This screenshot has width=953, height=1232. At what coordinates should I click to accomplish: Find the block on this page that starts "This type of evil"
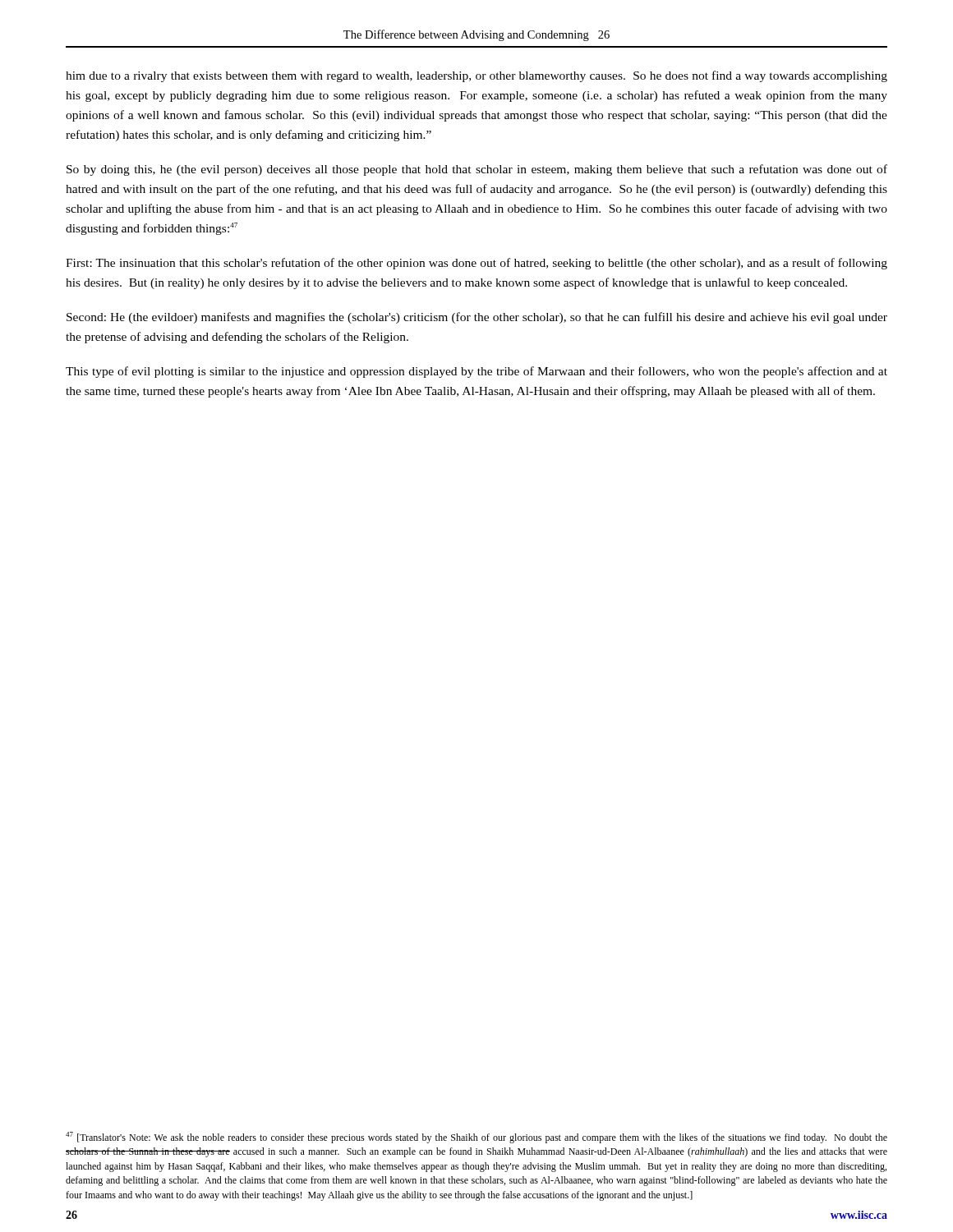pyautogui.click(x=476, y=381)
